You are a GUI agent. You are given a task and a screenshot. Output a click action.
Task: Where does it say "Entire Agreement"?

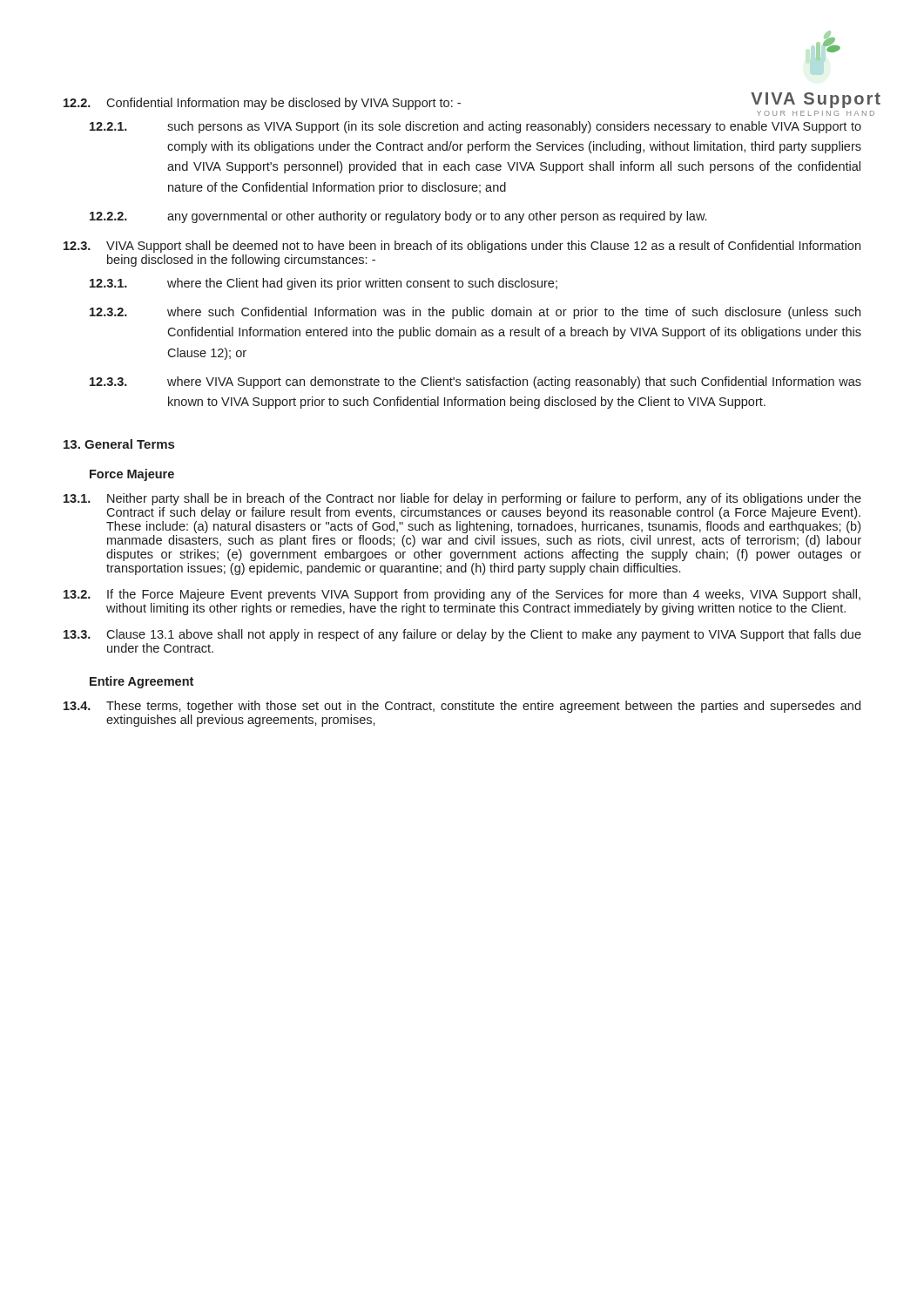point(141,681)
